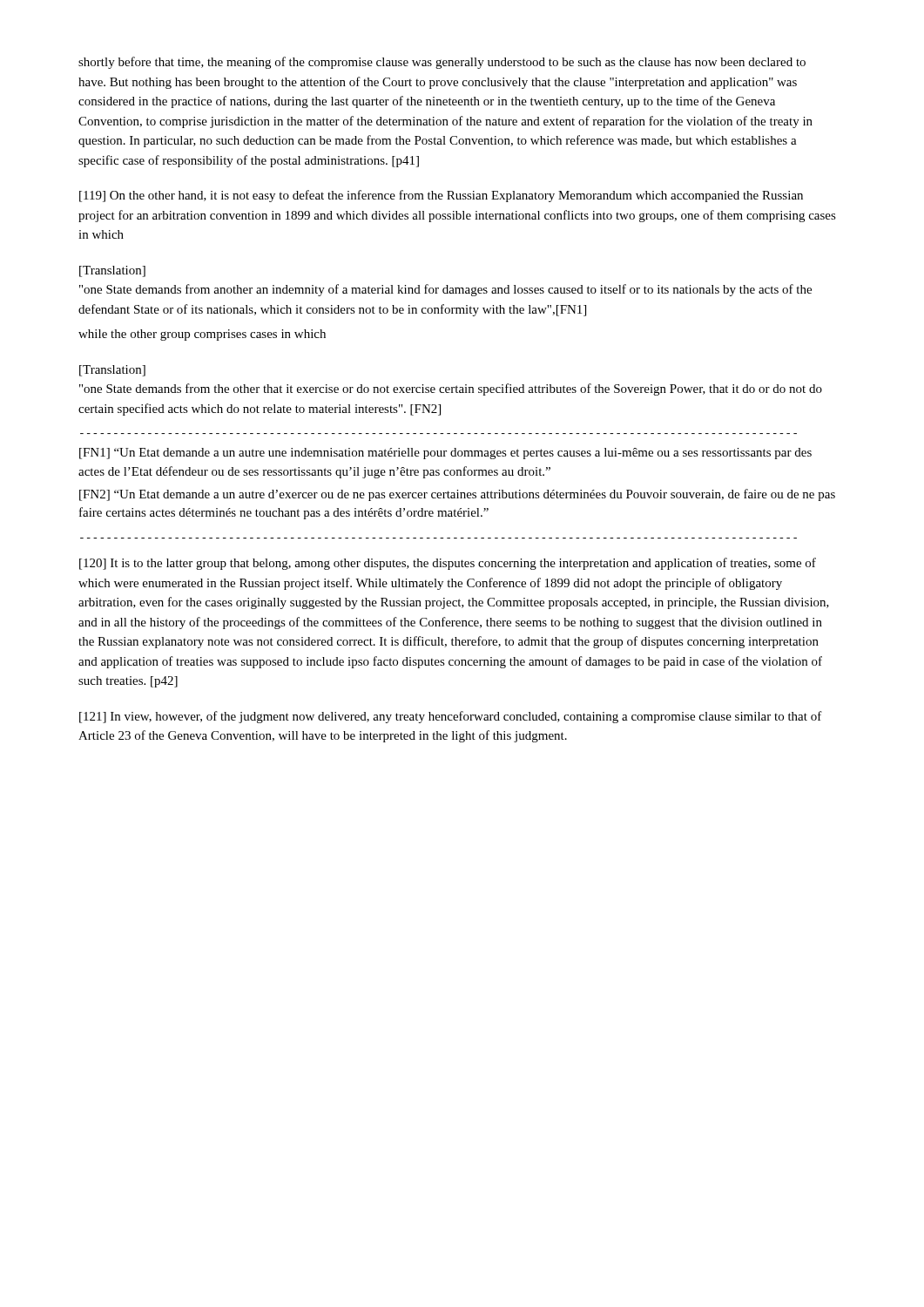
Task: Click the passage that begins "[119] On the other hand, it"
Action: 457,215
